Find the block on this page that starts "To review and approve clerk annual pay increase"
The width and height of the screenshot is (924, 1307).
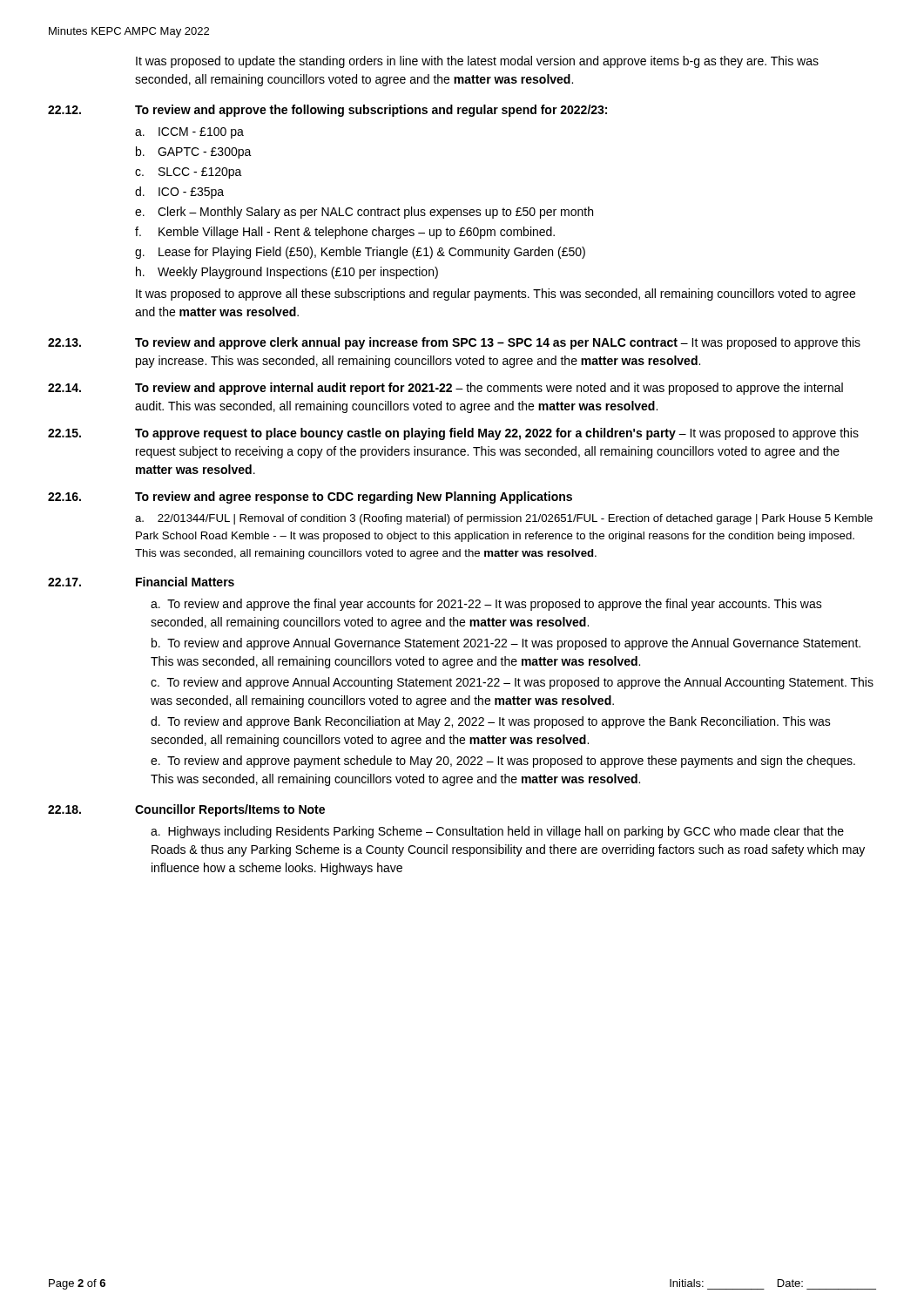coord(498,352)
